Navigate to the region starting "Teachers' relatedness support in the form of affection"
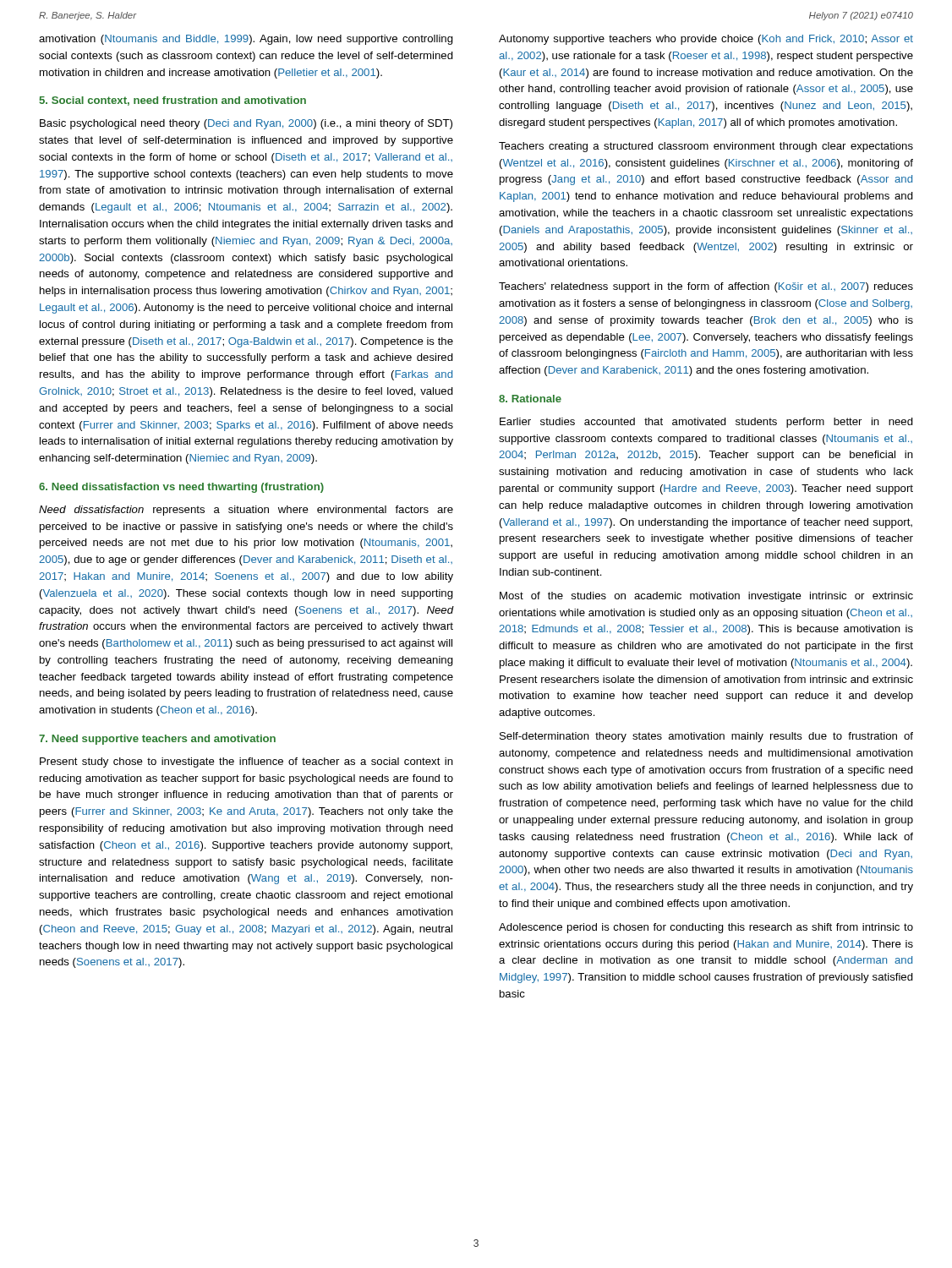This screenshot has height=1268, width=952. click(x=706, y=328)
